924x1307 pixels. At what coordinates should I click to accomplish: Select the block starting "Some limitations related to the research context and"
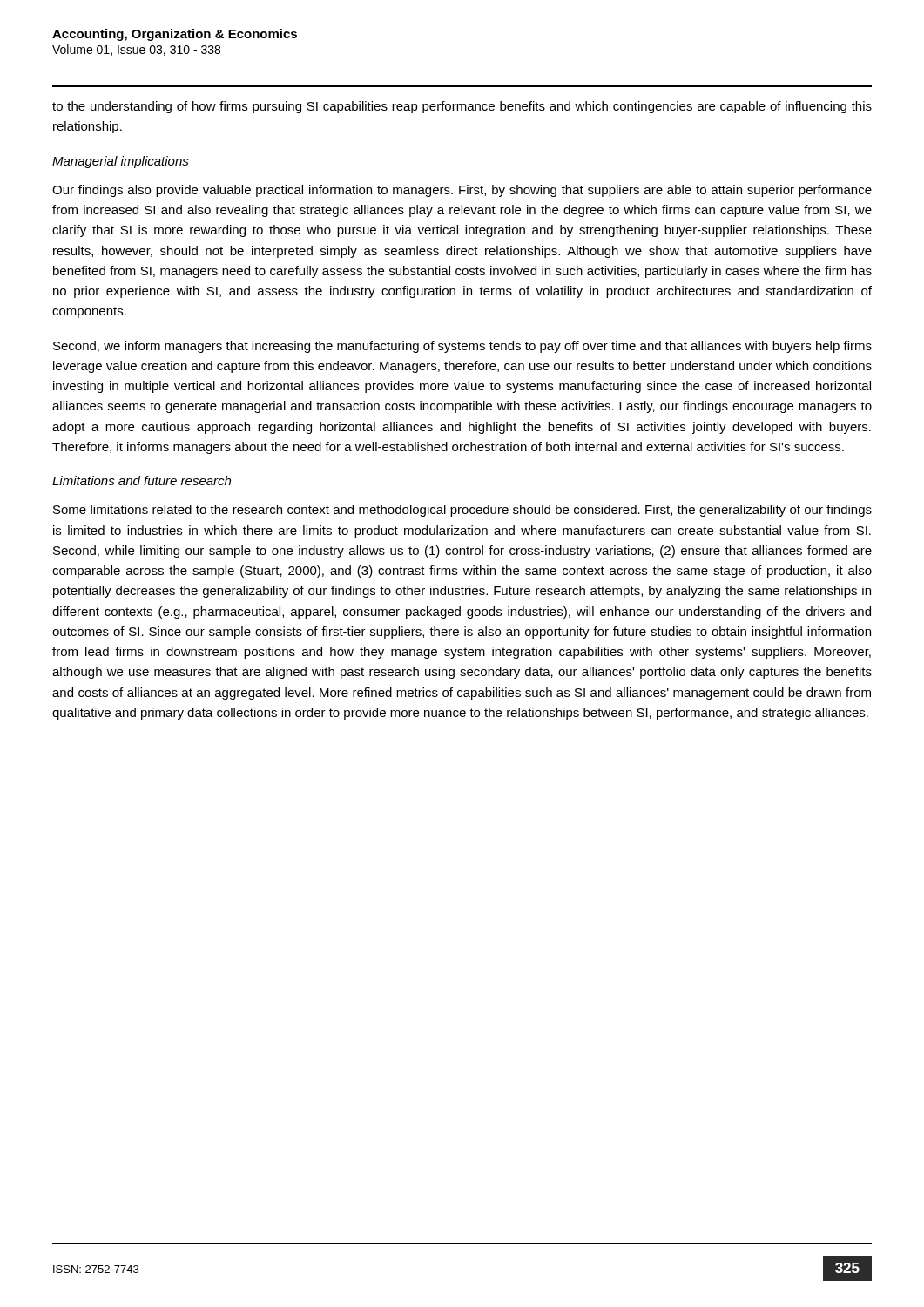click(462, 611)
